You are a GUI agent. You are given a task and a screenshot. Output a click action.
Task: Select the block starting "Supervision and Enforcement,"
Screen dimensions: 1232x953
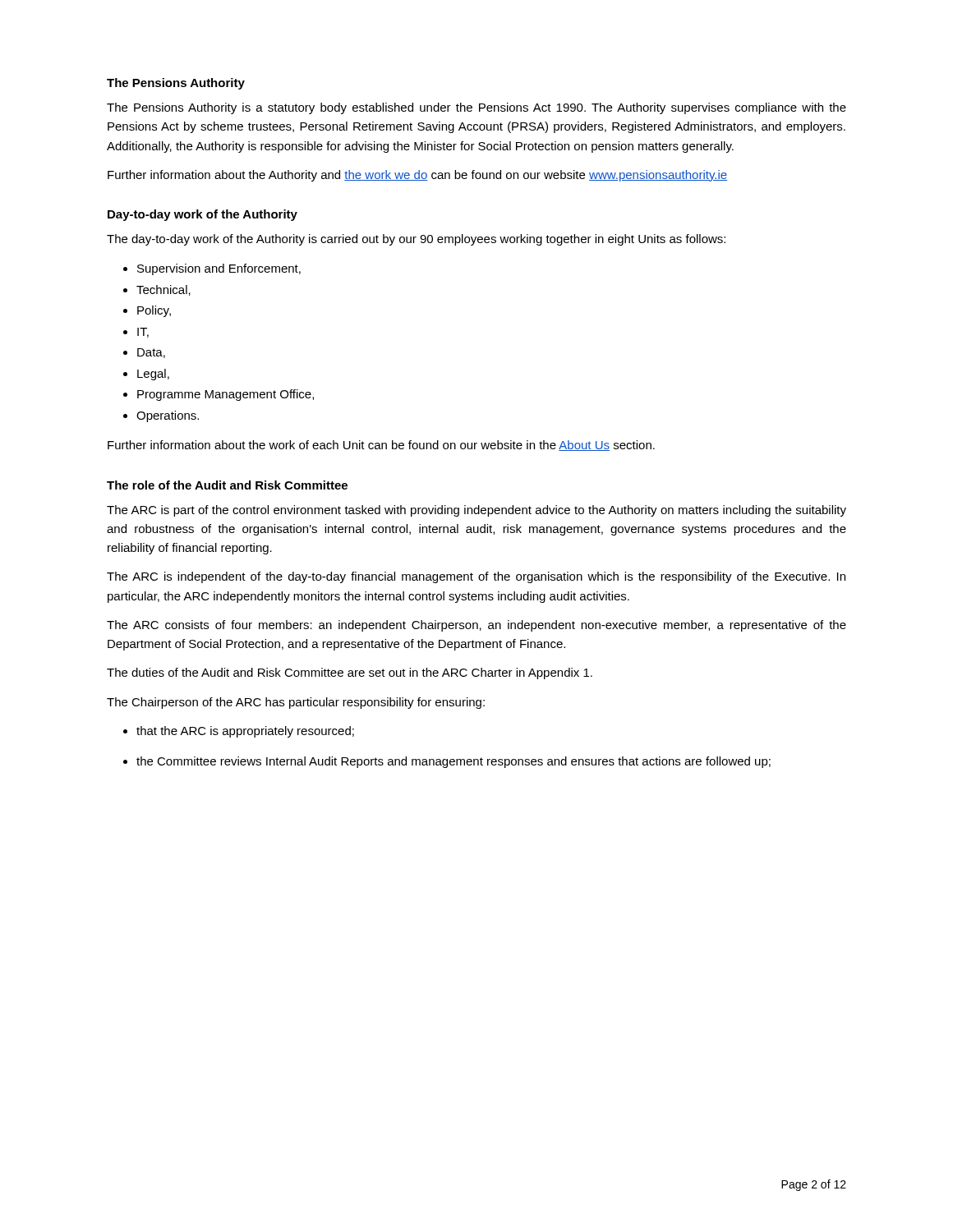click(219, 268)
